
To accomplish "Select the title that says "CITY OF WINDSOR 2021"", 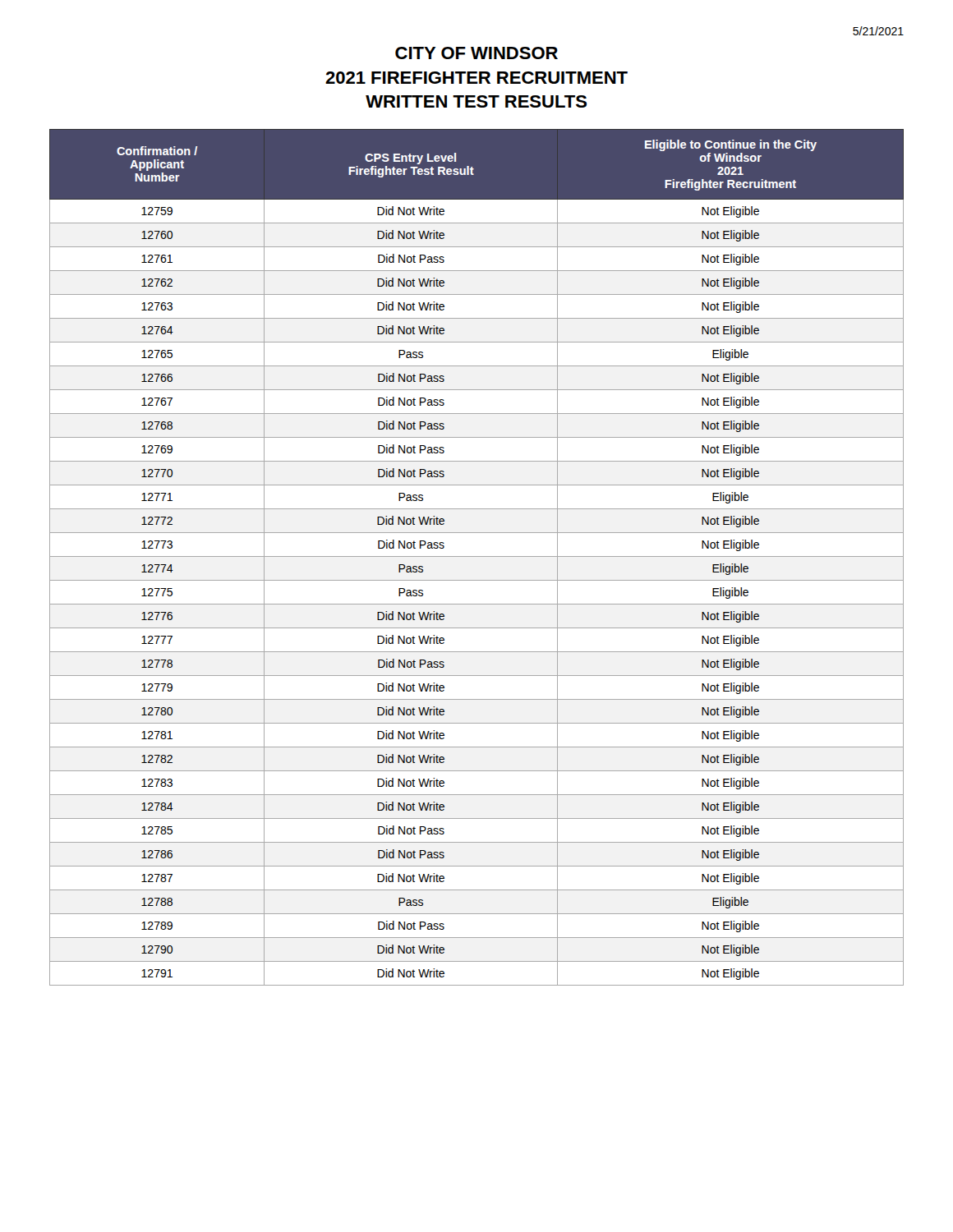I will click(x=476, y=78).
